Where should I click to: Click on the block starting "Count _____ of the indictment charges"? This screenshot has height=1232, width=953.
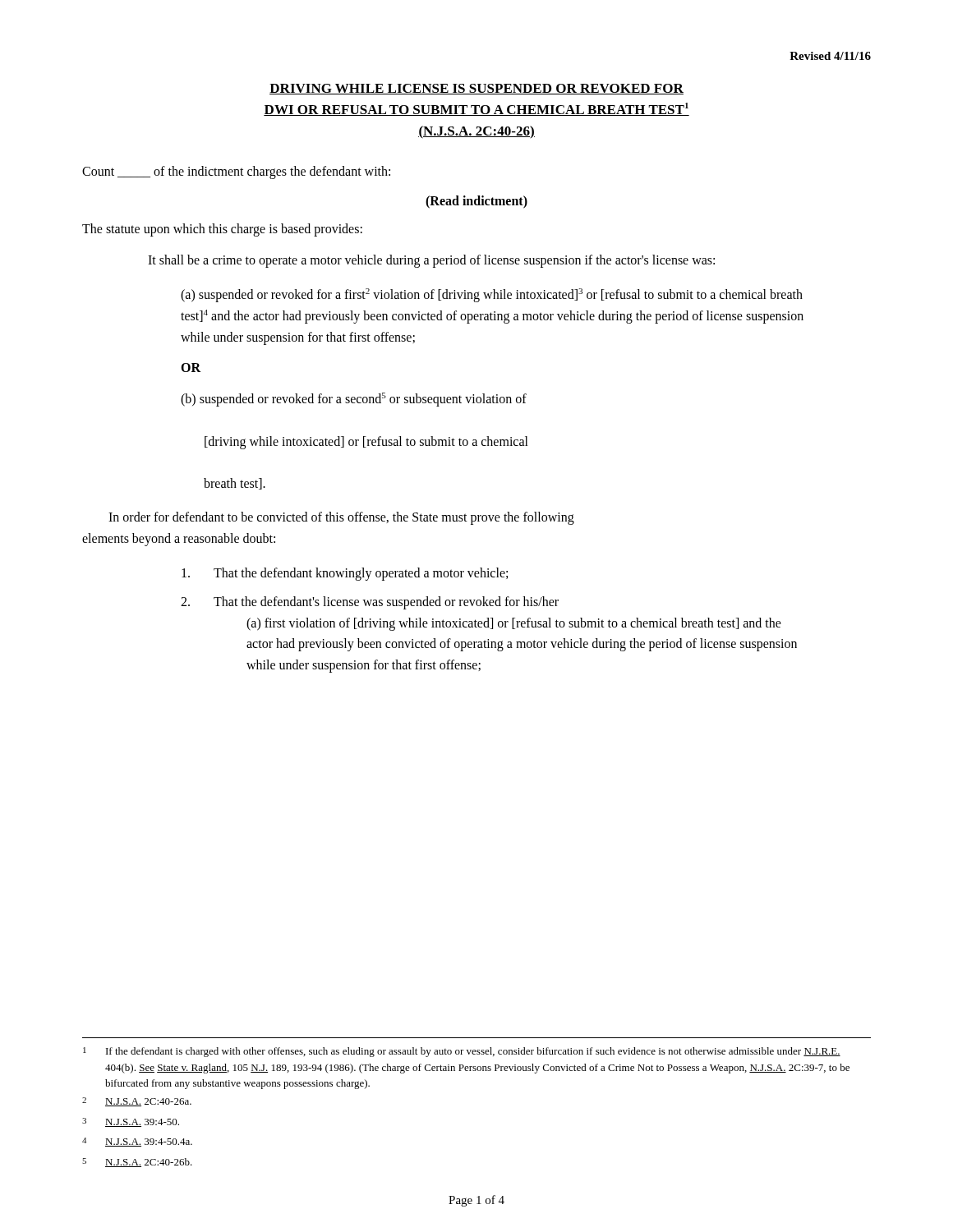tap(237, 171)
